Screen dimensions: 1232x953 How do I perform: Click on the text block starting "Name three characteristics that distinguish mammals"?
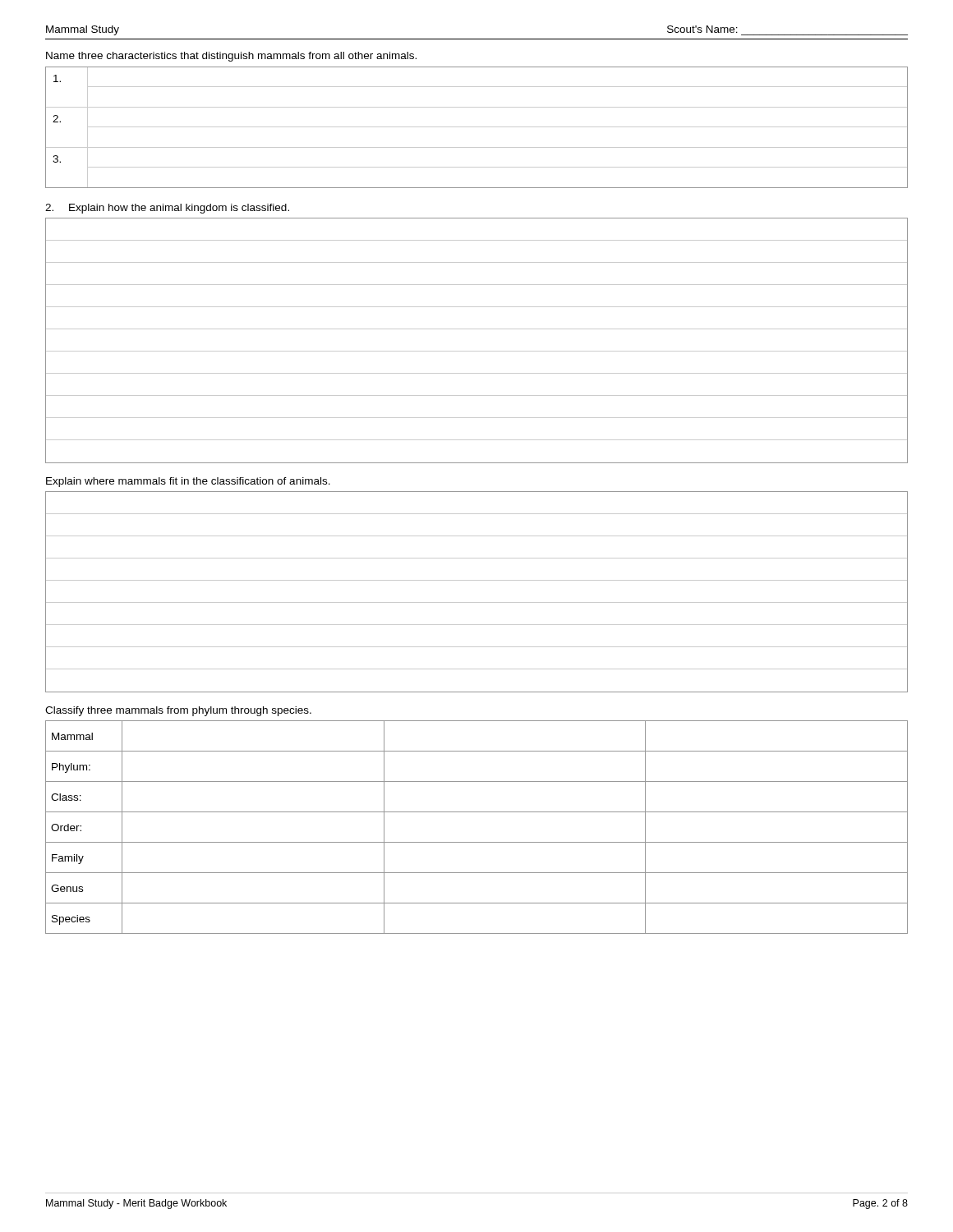coord(231,55)
